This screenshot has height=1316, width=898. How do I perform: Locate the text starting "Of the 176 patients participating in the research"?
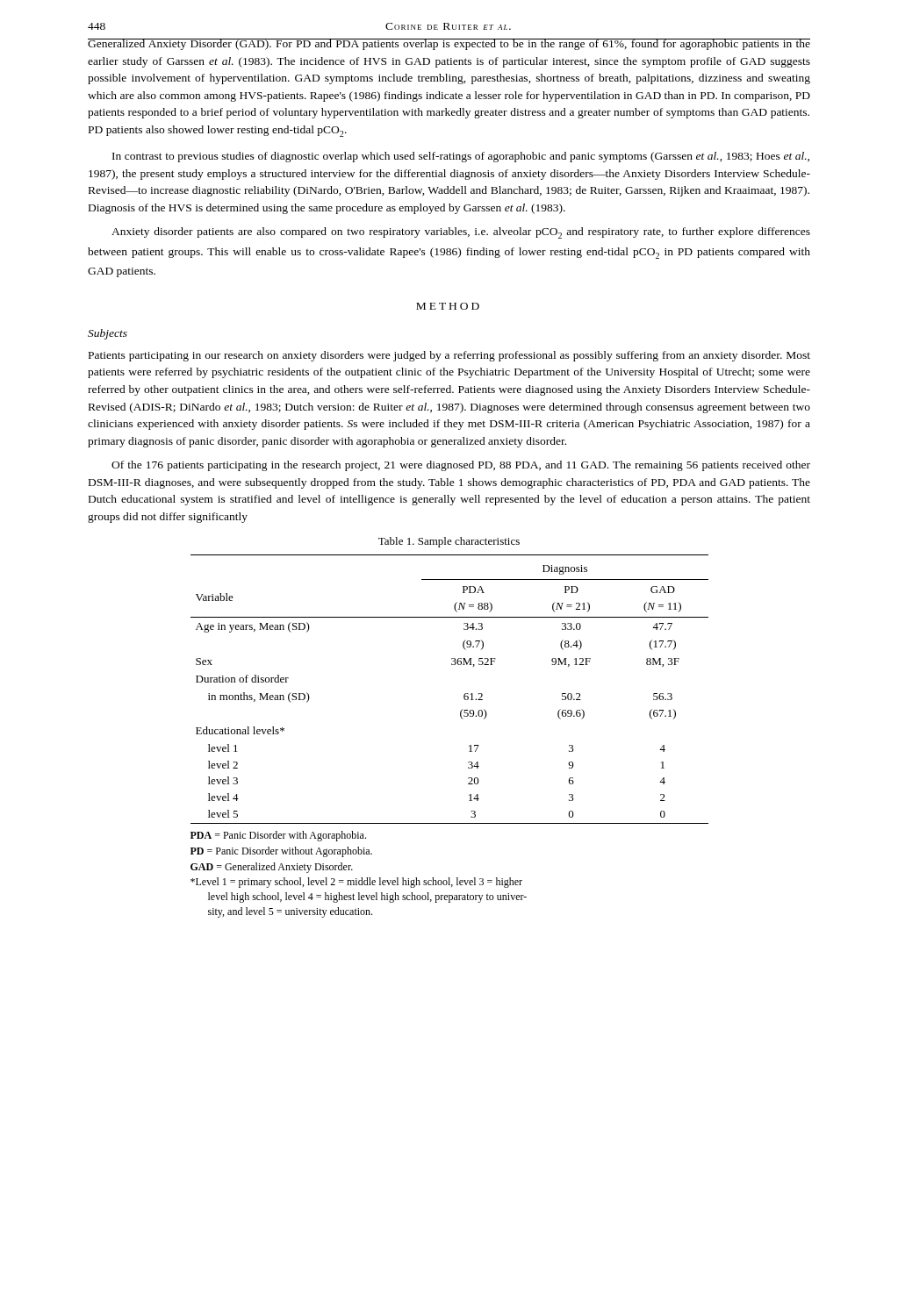(449, 491)
